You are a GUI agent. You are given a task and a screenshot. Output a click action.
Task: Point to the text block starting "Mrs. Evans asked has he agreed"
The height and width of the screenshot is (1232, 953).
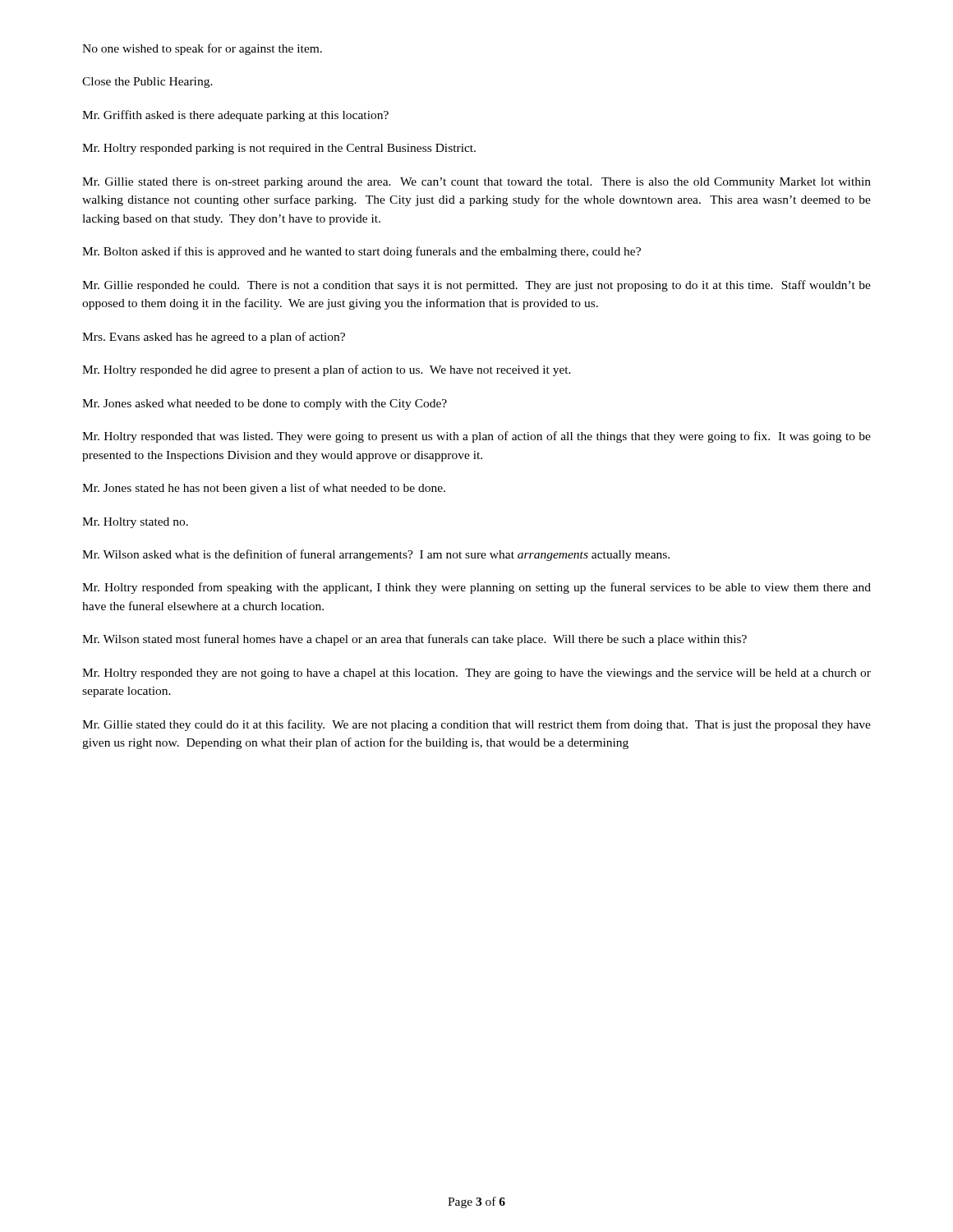point(214,336)
